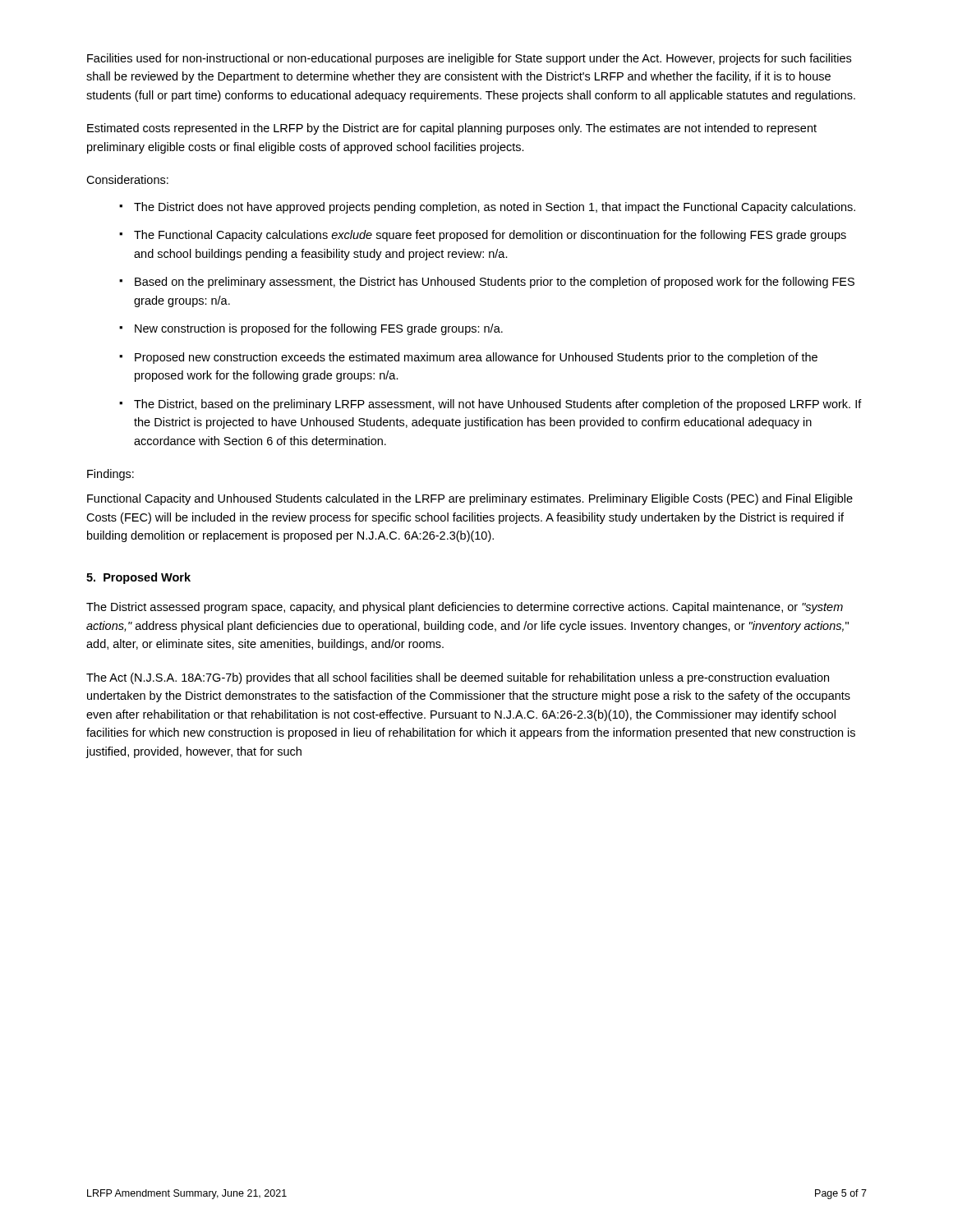This screenshot has width=953, height=1232.
Task: Click the passage that begins "Estimated costs represented in the LRFP by"
Action: click(x=451, y=138)
